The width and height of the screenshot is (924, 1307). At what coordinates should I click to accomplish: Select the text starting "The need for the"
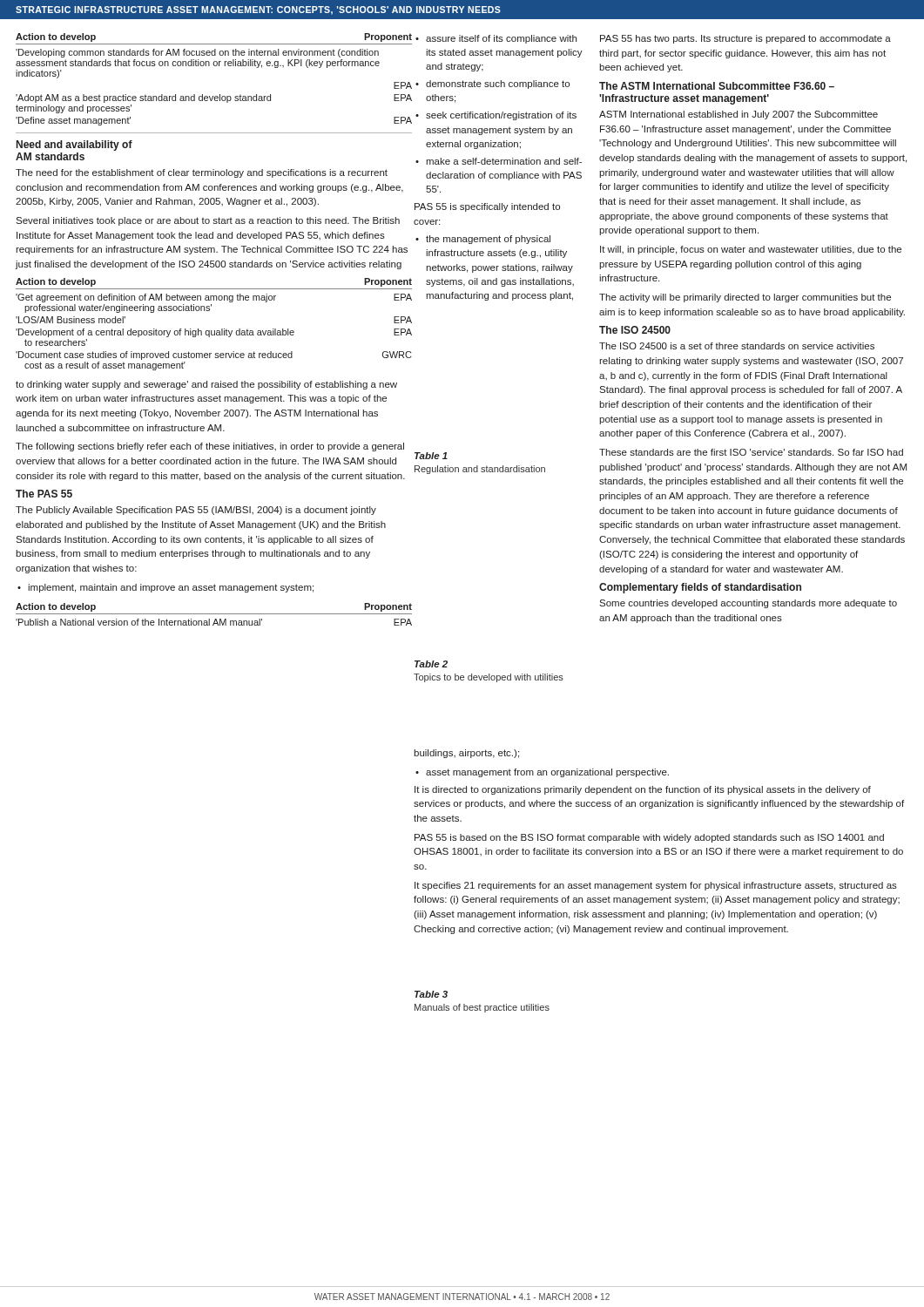(210, 187)
